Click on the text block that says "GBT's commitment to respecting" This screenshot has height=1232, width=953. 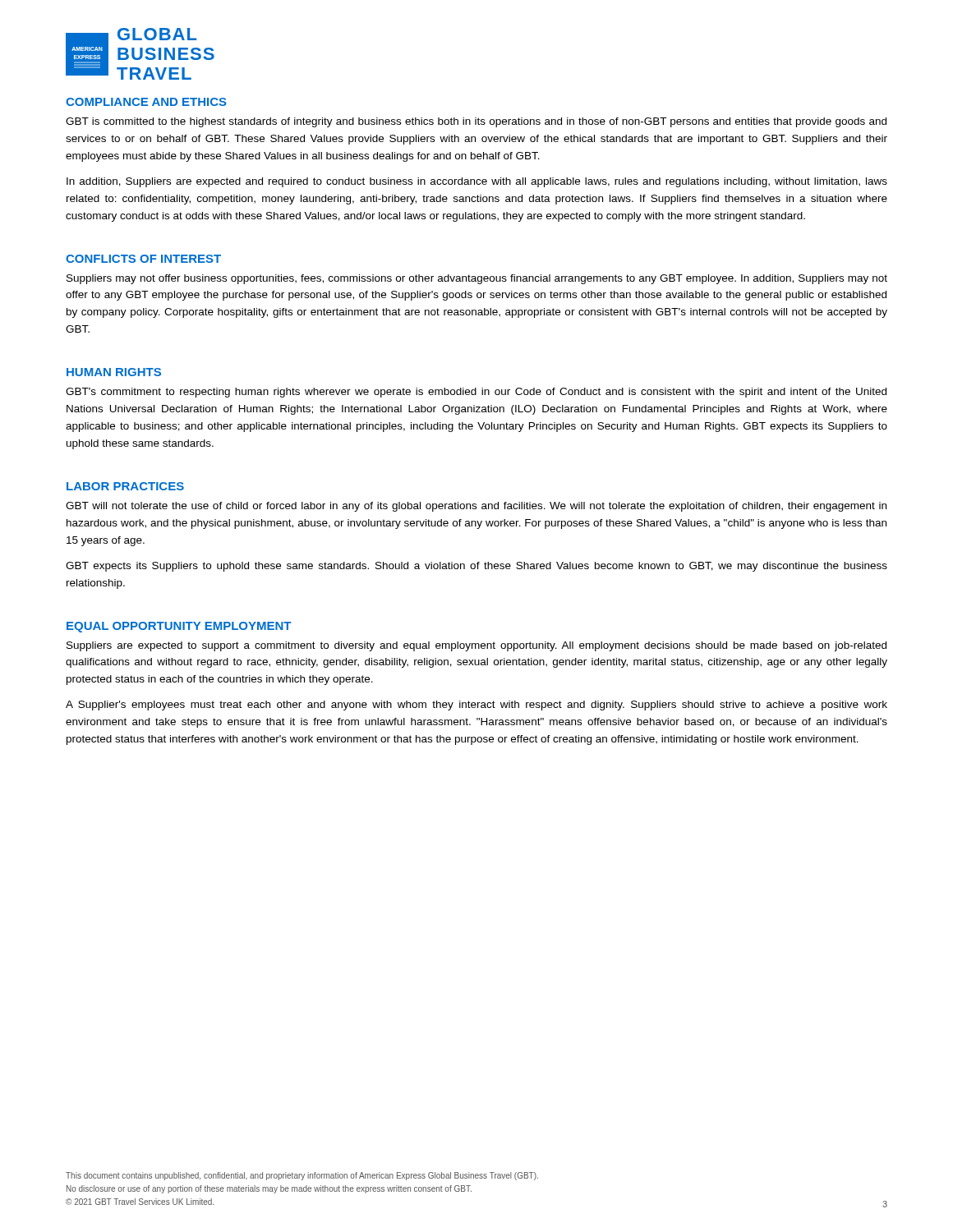[x=476, y=417]
